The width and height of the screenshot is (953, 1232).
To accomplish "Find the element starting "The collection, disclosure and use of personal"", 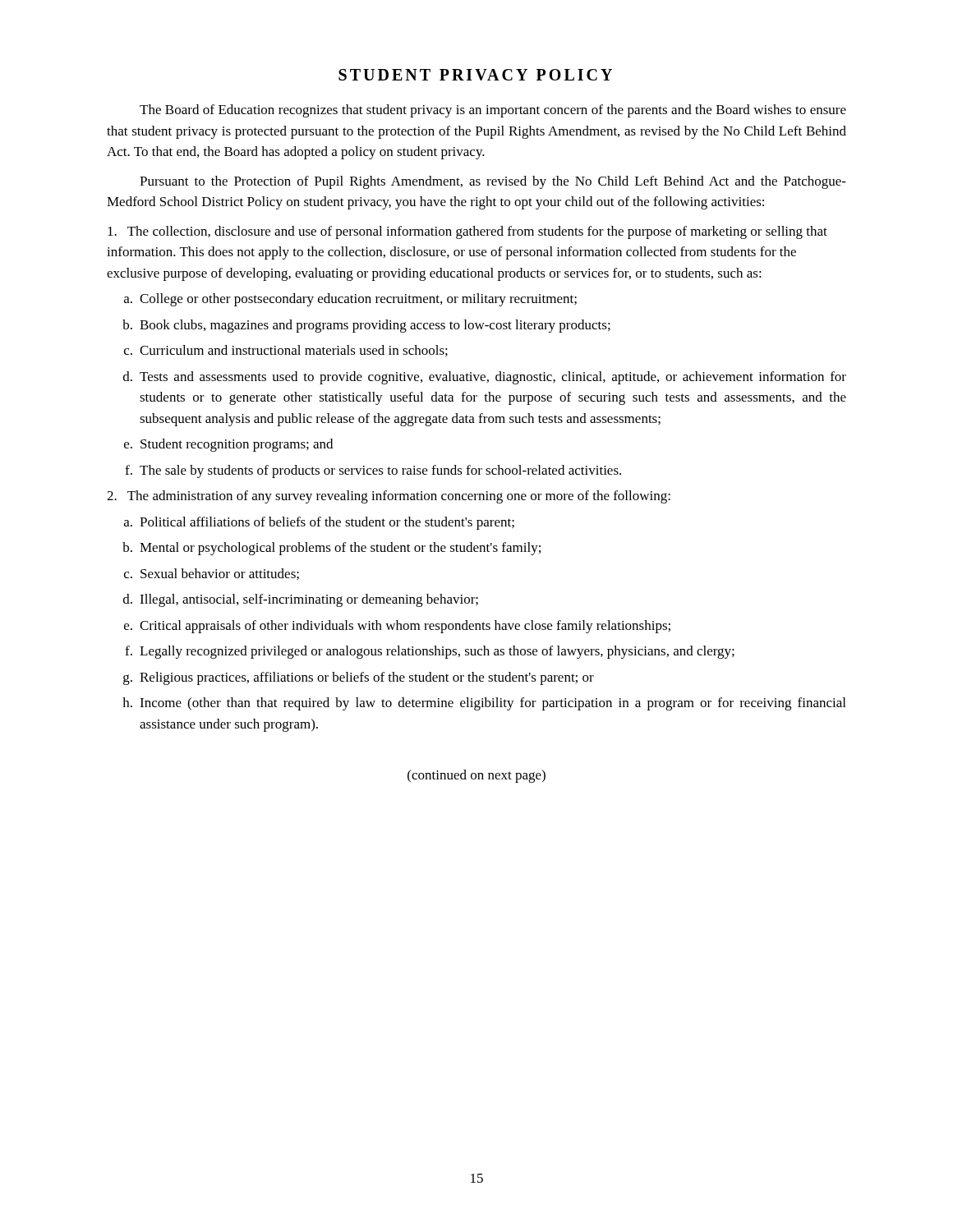I will pos(467,232).
